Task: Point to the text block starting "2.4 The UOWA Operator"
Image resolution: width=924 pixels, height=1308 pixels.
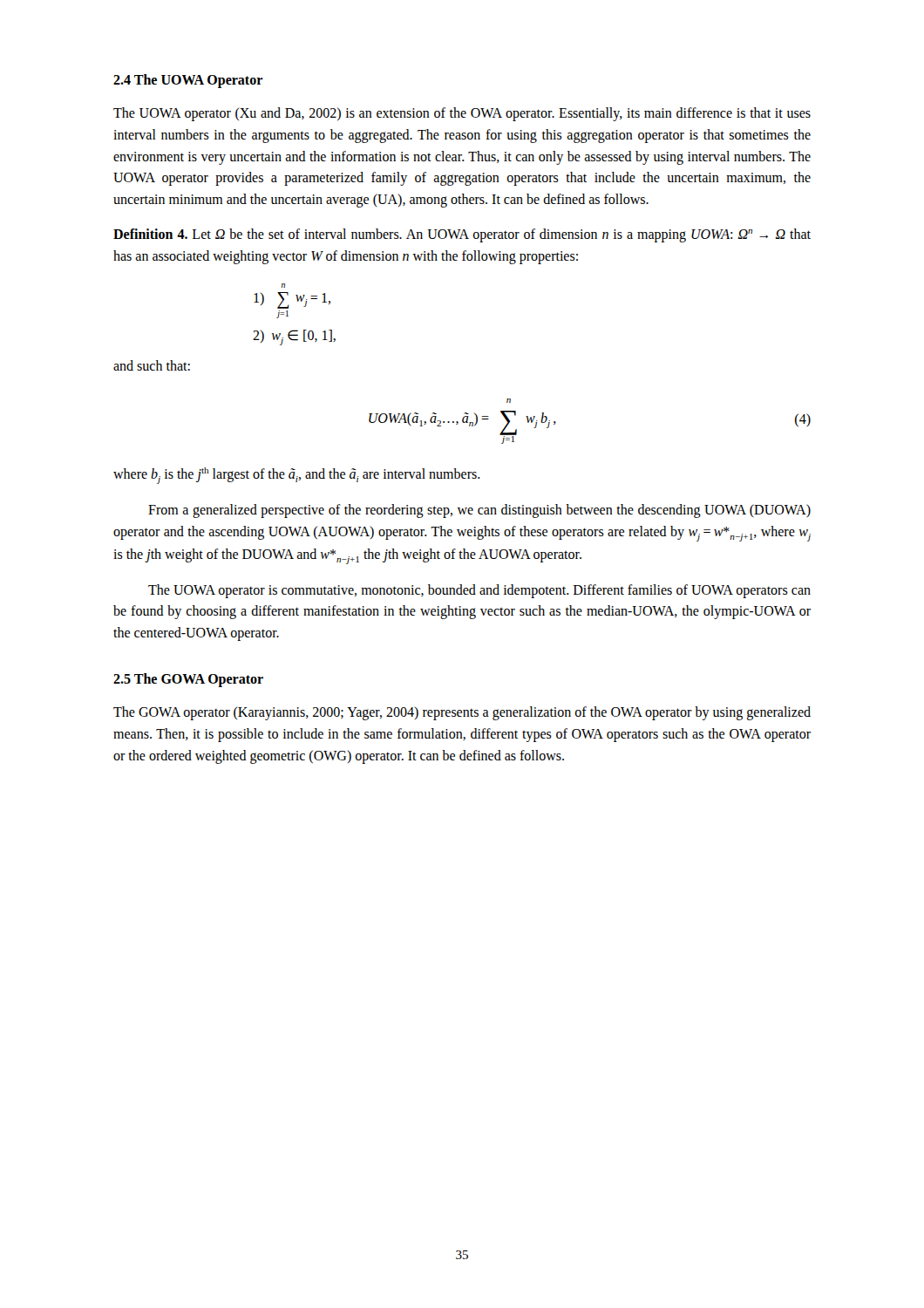Action: click(x=188, y=80)
